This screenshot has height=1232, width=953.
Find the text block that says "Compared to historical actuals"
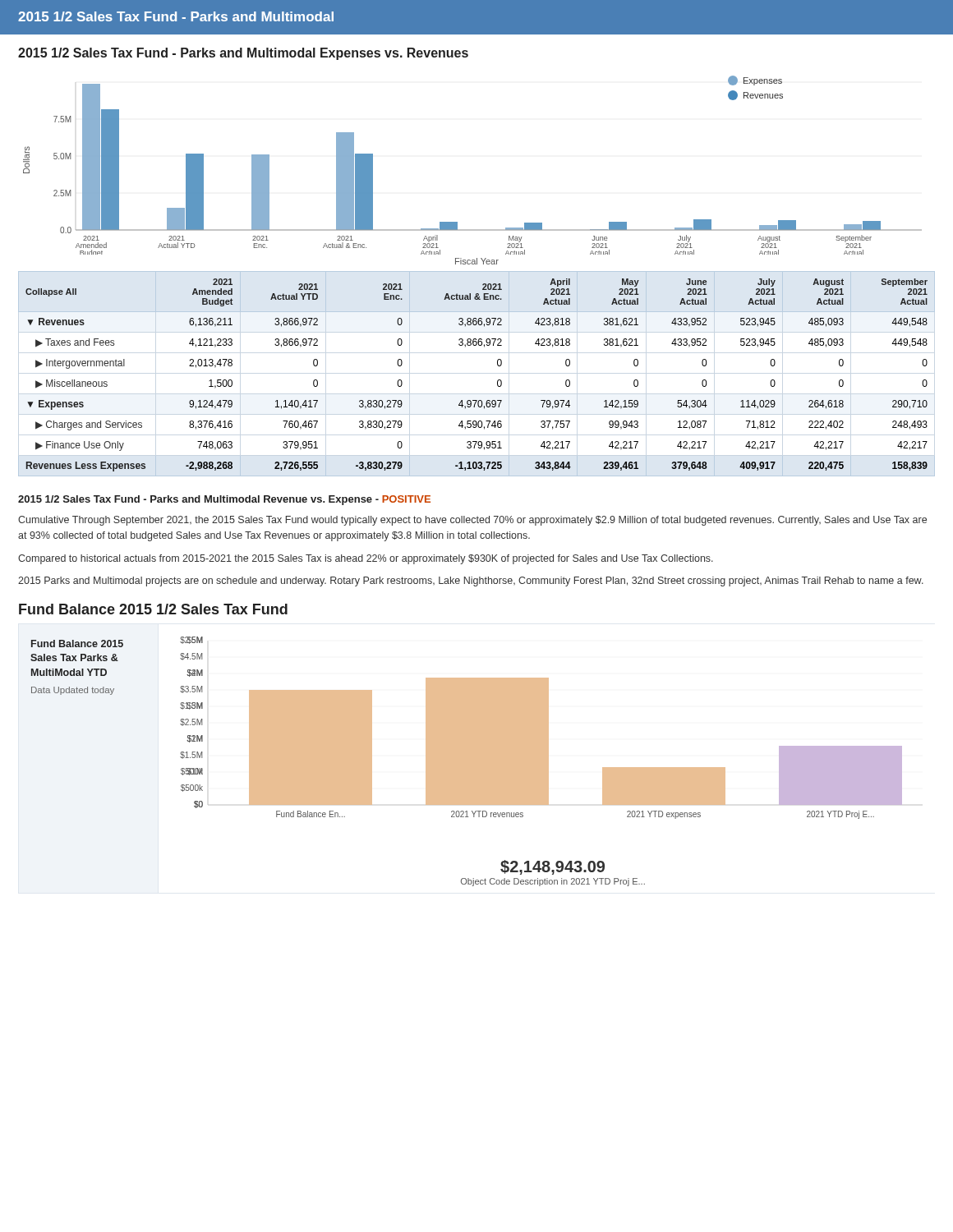pos(366,558)
